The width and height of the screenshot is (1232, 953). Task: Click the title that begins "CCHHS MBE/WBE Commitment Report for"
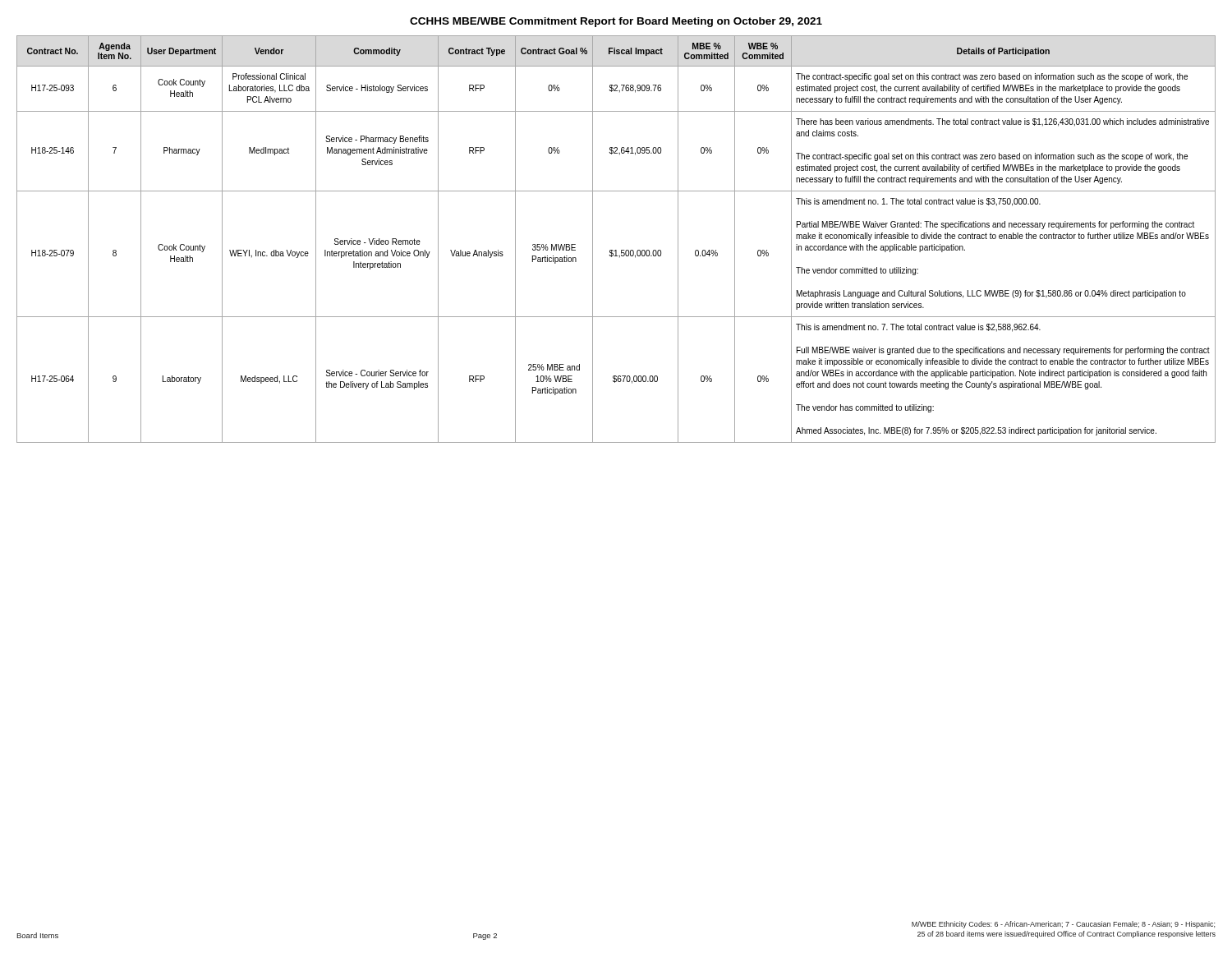click(616, 21)
